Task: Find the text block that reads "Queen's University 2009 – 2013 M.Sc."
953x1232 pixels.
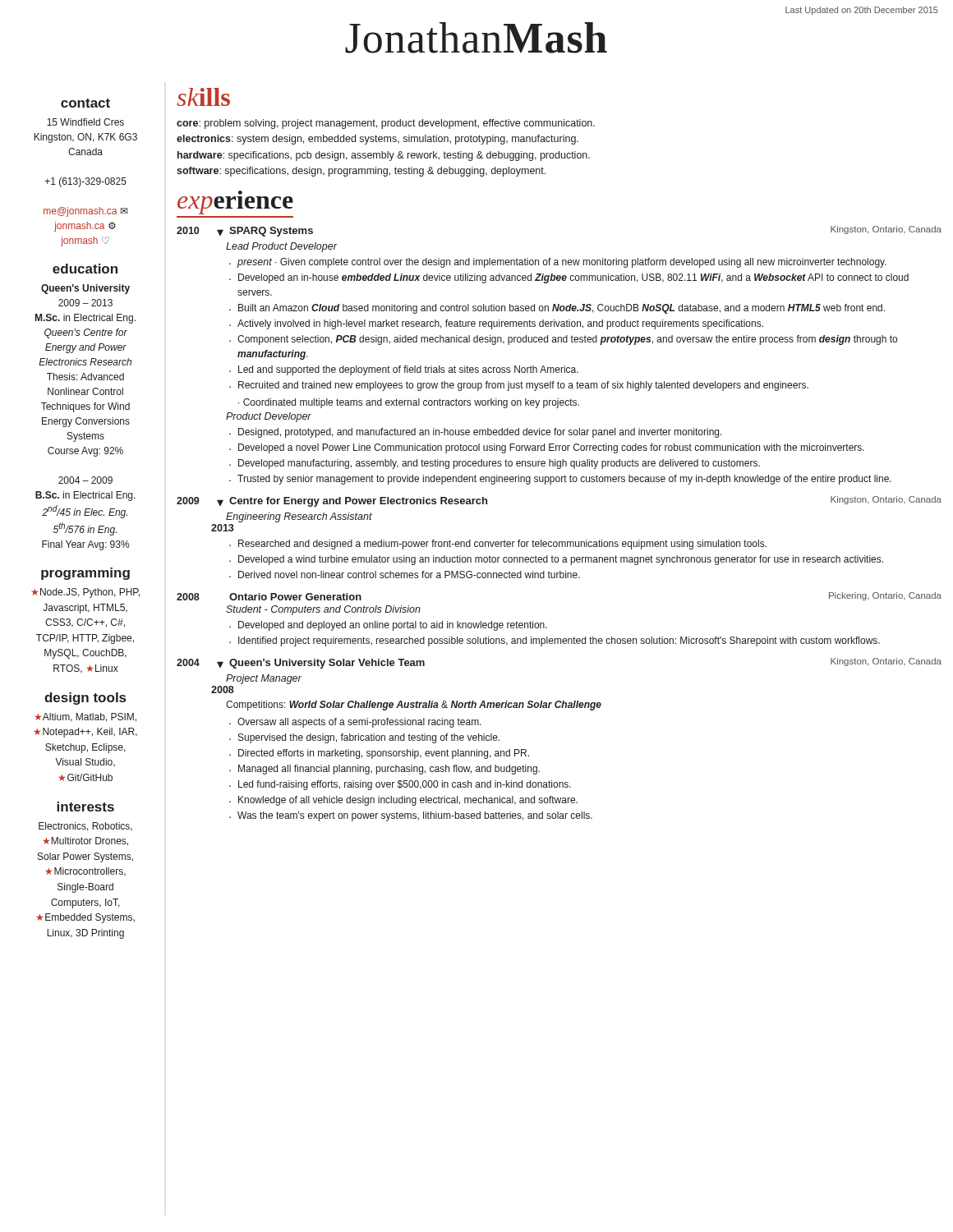Action: pyautogui.click(x=85, y=416)
